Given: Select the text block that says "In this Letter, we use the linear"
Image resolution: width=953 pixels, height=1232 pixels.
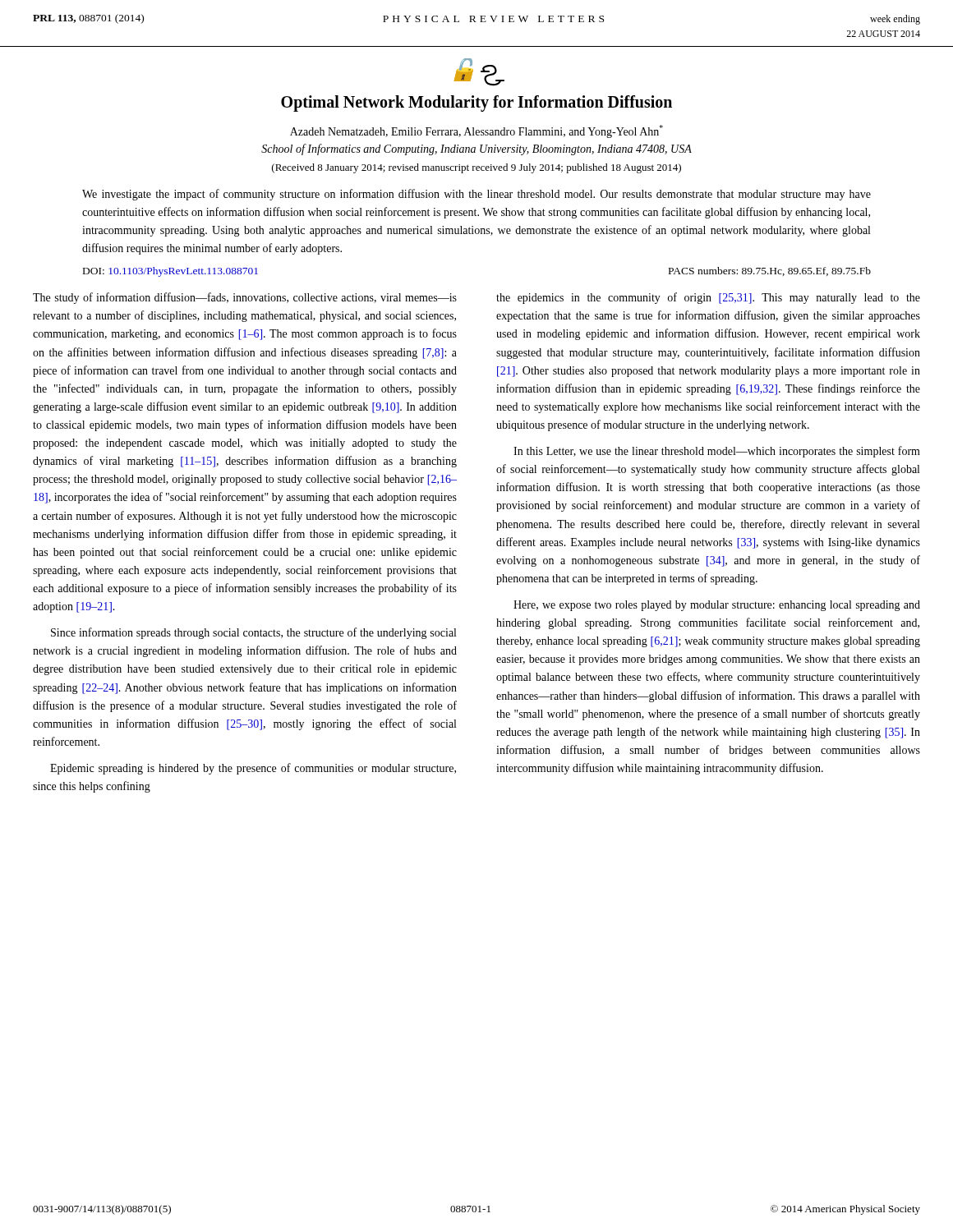Looking at the screenshot, I should pyautogui.click(x=708, y=515).
